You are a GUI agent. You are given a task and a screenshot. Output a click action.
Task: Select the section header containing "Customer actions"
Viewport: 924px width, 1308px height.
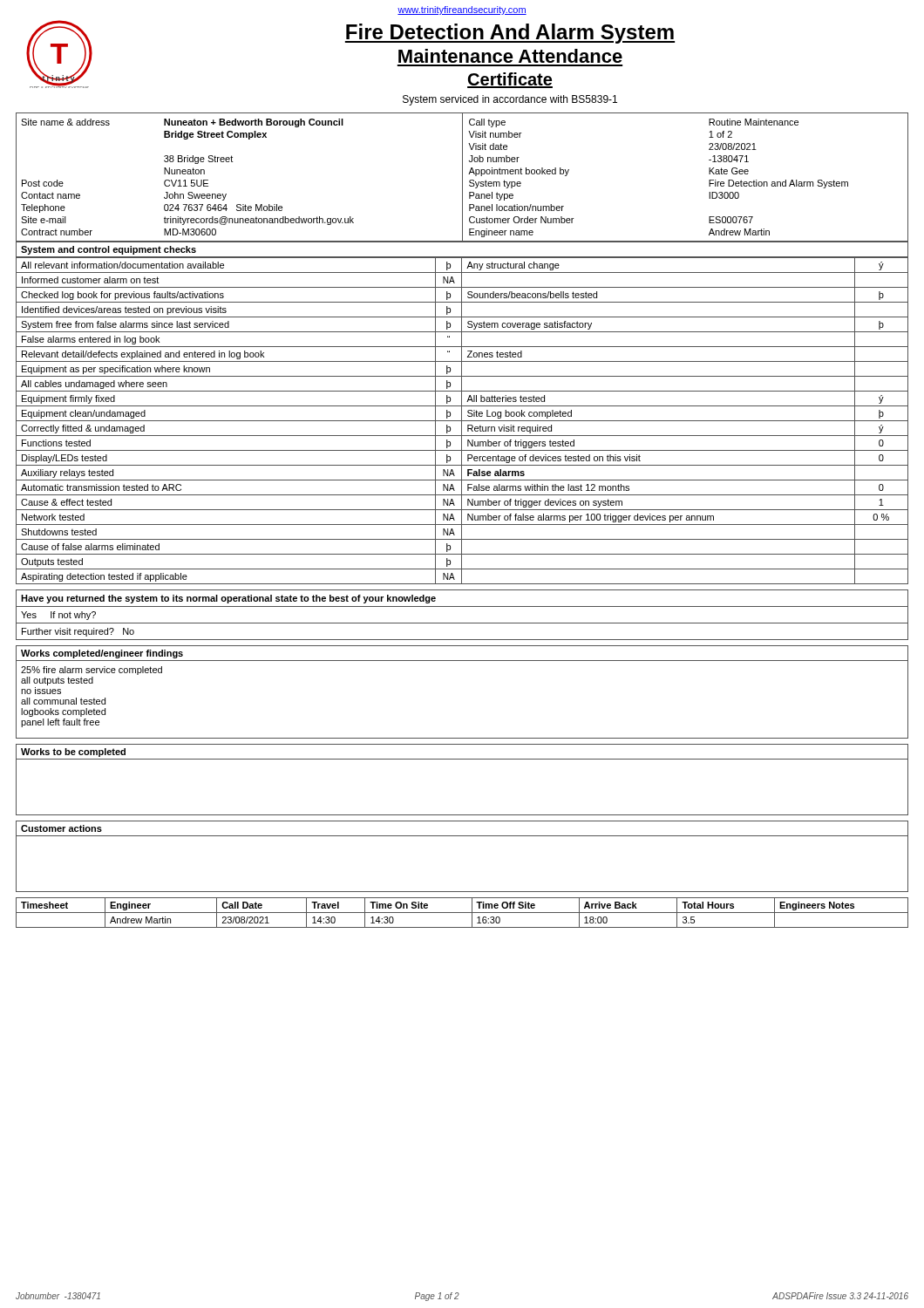(61, 829)
